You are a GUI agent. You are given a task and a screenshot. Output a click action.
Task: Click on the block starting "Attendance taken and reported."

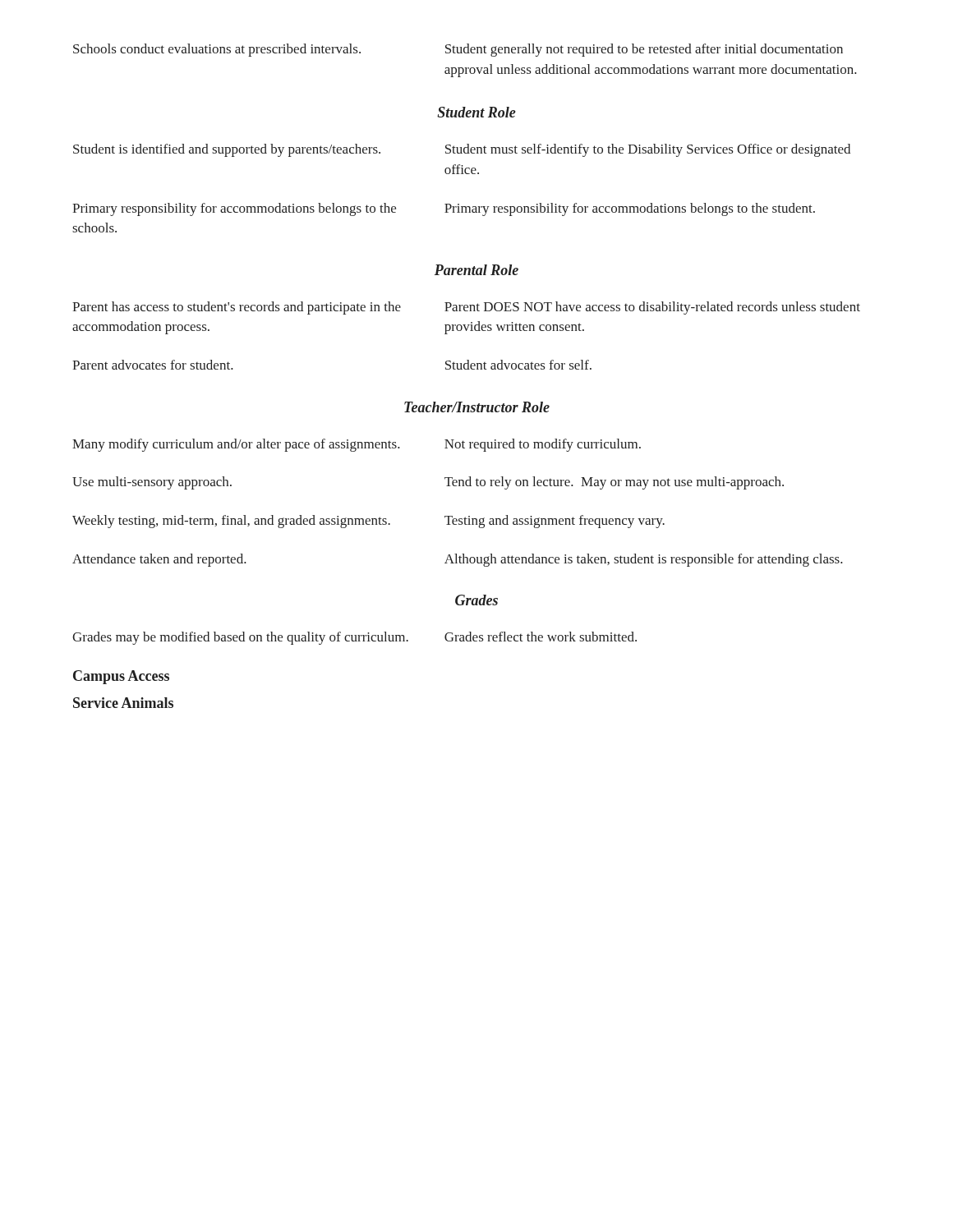click(160, 559)
